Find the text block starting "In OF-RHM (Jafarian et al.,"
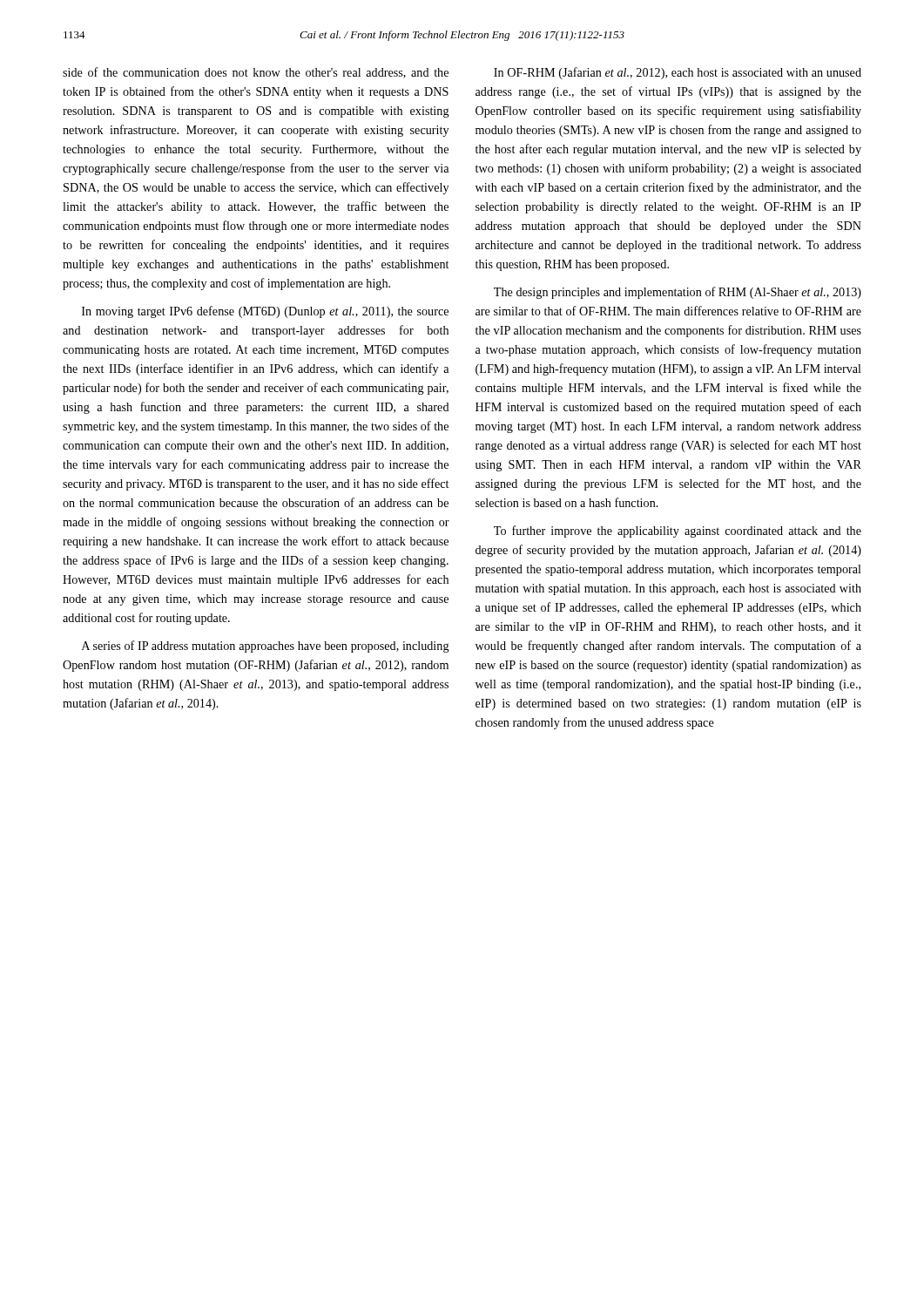 [668, 168]
